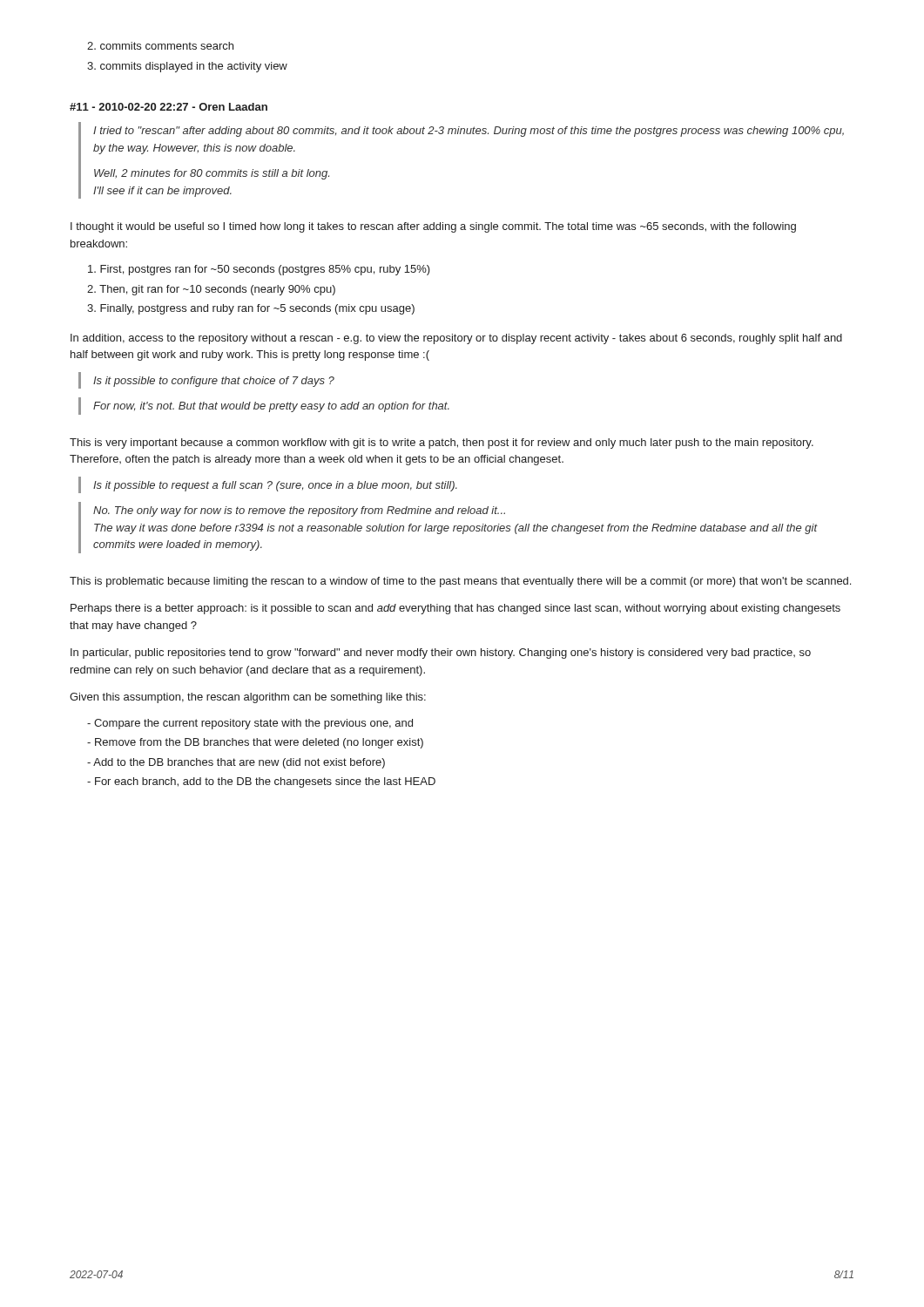Click on the element starting "Perhaps there is a better approach: is it"
The image size is (924, 1307).
(x=462, y=617)
